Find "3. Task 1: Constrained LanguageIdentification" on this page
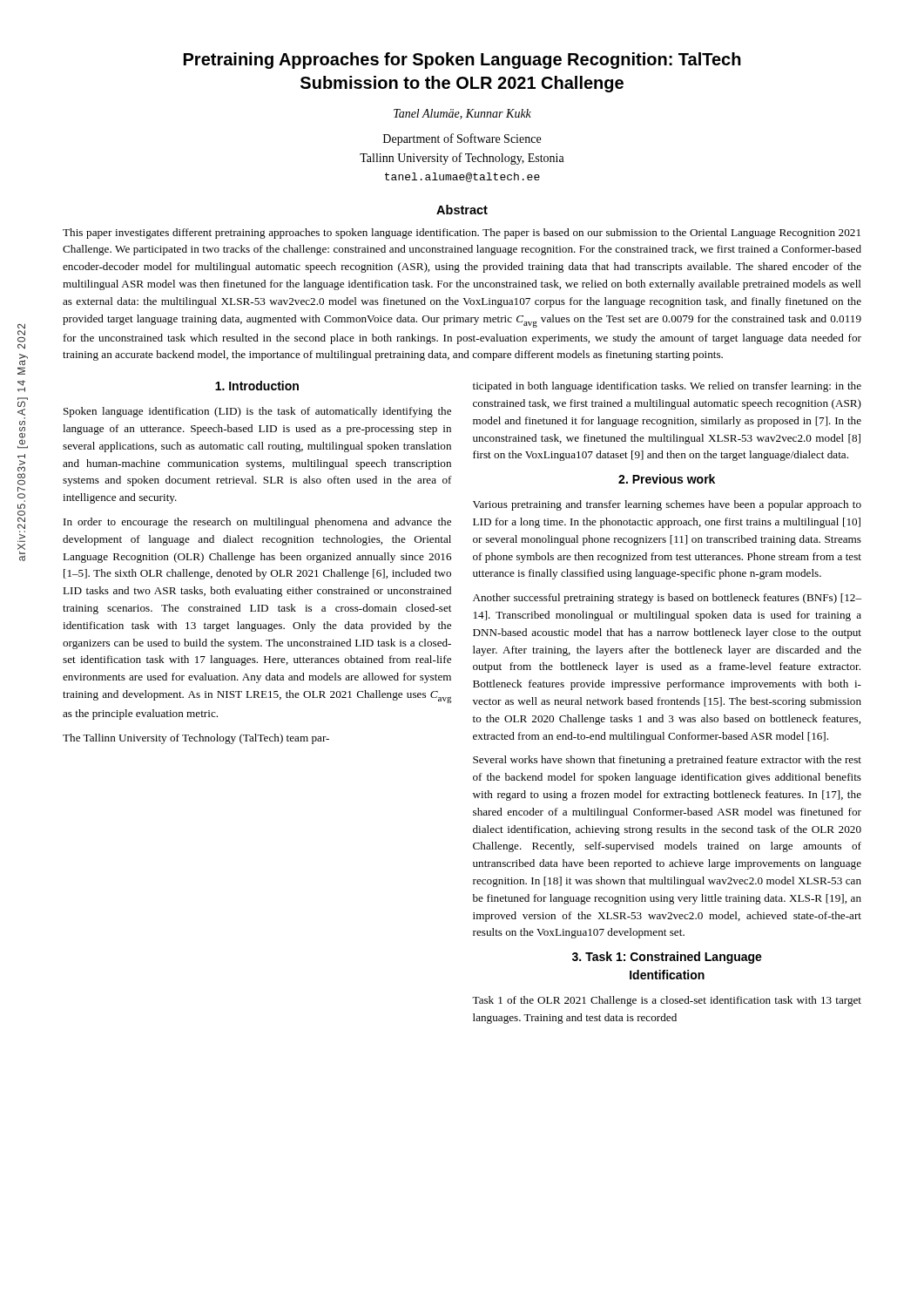The width and height of the screenshot is (924, 1307). click(667, 966)
